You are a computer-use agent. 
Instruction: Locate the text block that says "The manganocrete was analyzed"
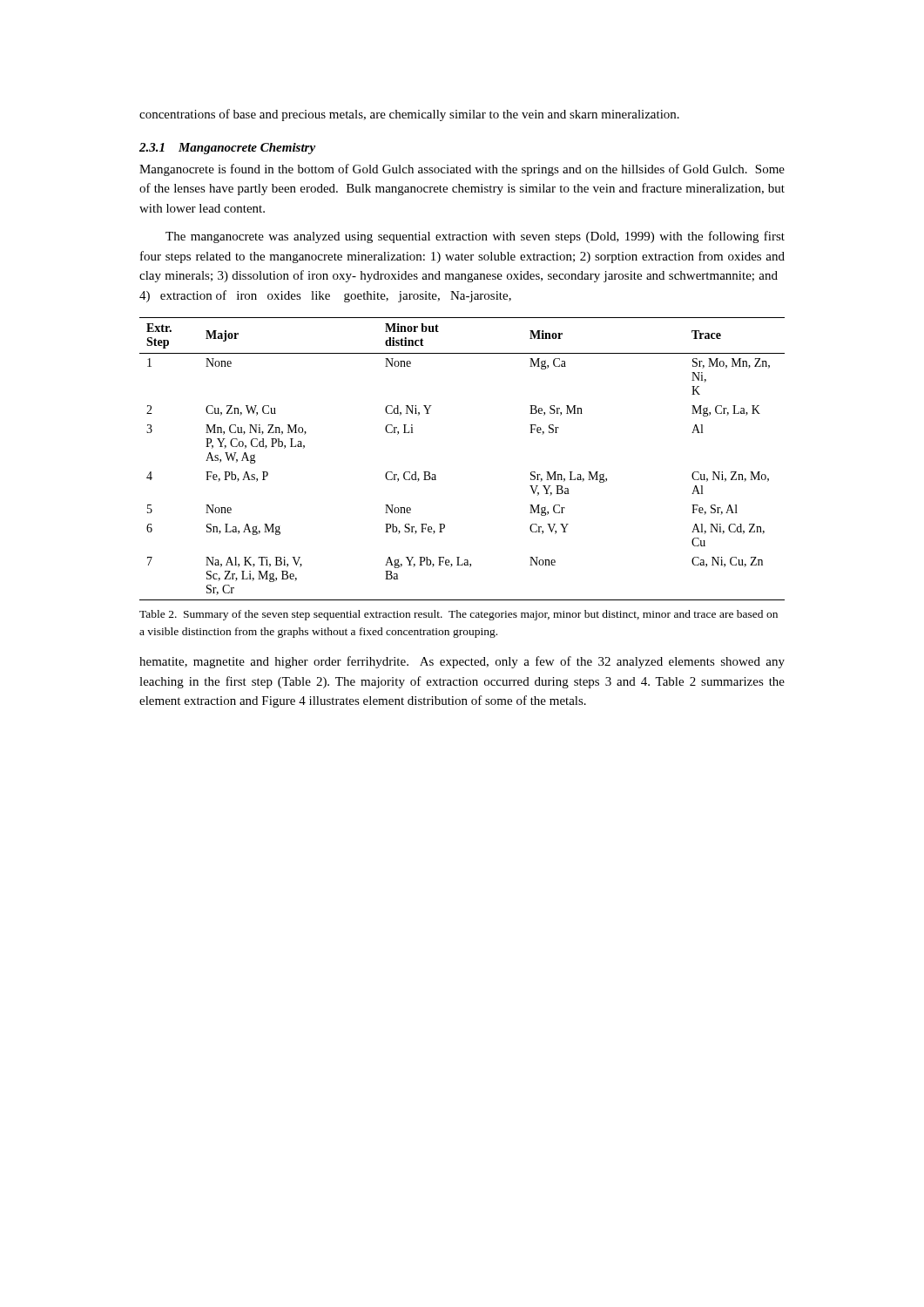pos(462,266)
